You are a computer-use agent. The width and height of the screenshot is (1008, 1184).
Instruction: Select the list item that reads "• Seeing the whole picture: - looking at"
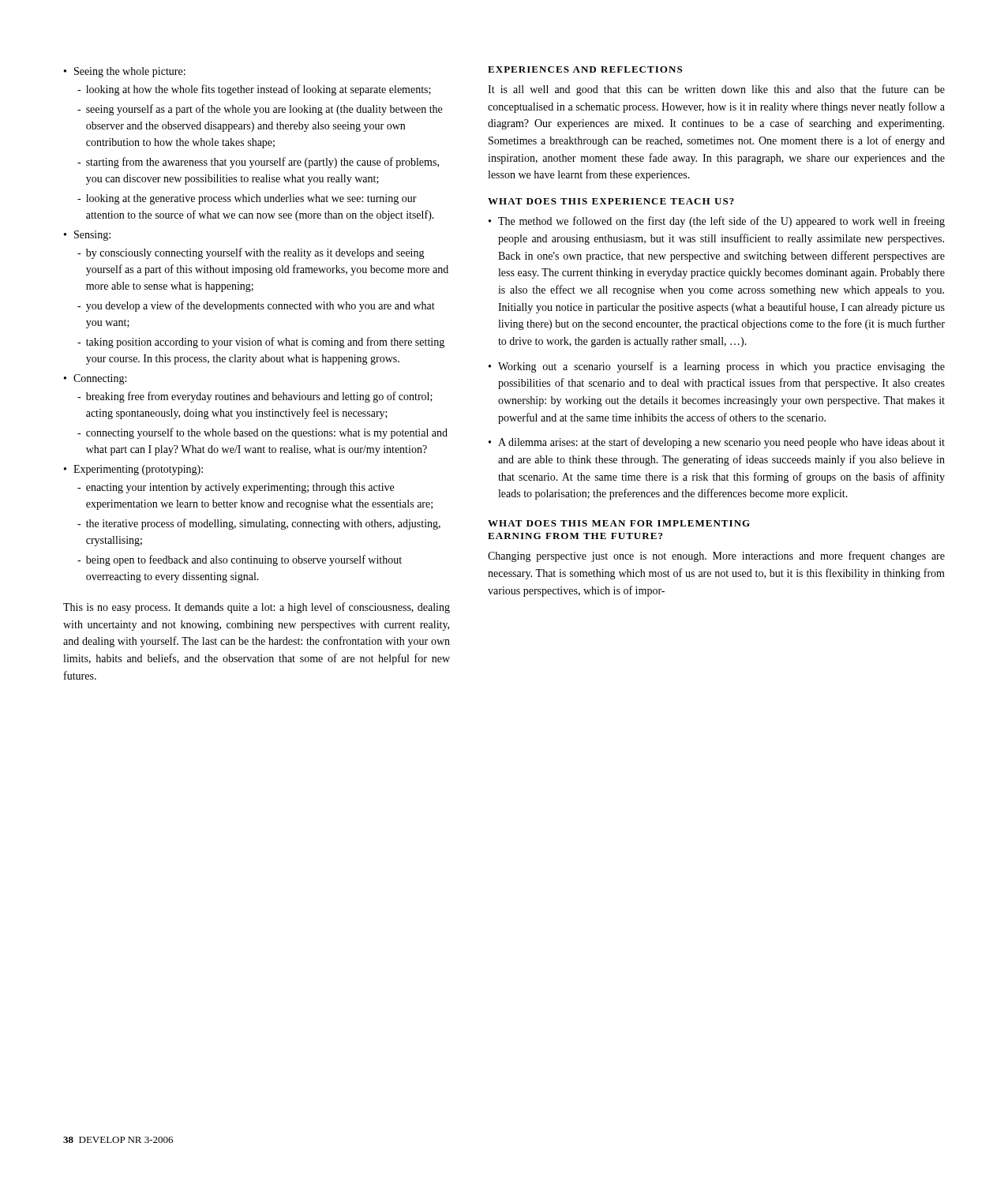257,143
